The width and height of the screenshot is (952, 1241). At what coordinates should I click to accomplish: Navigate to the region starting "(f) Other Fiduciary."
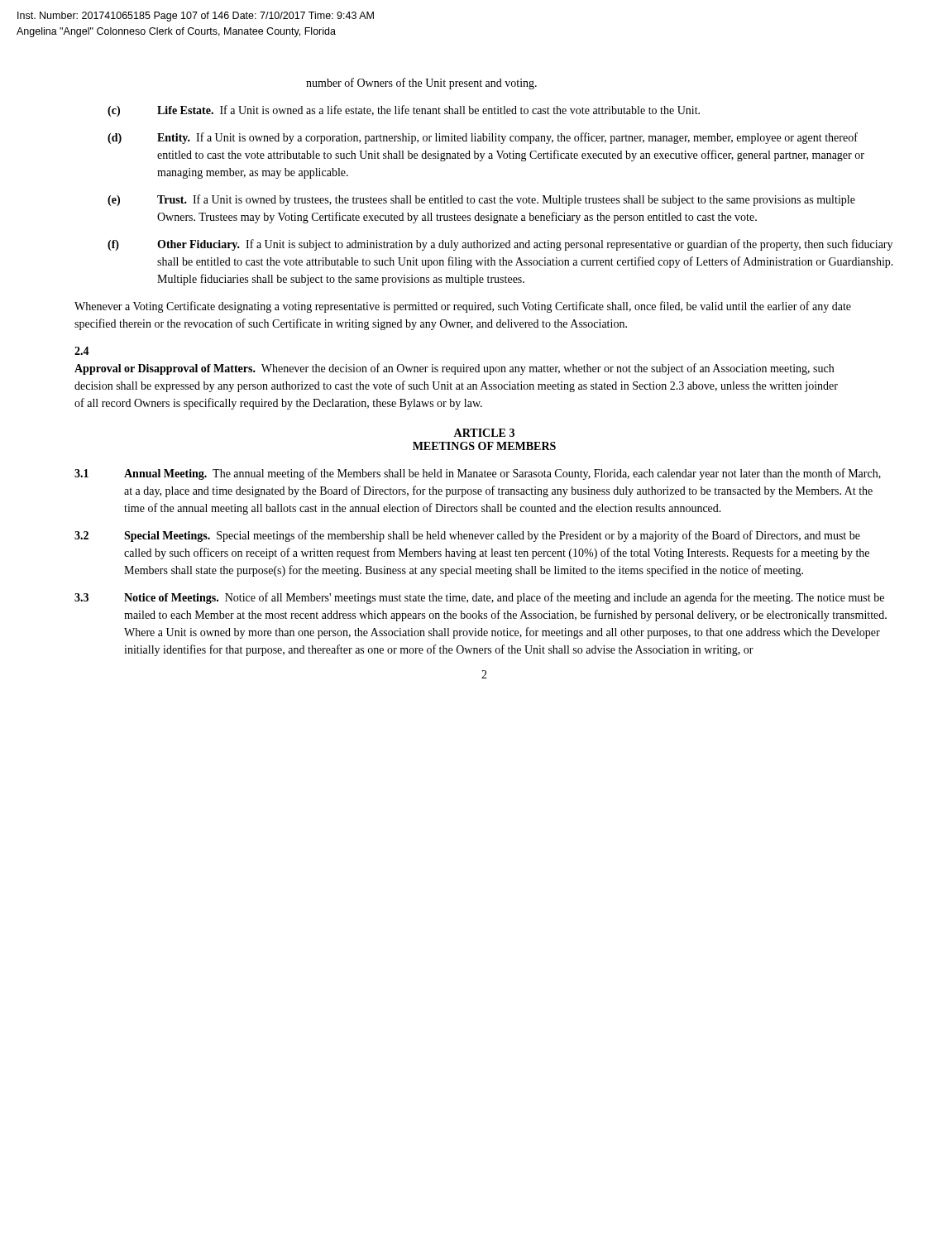coord(484,262)
